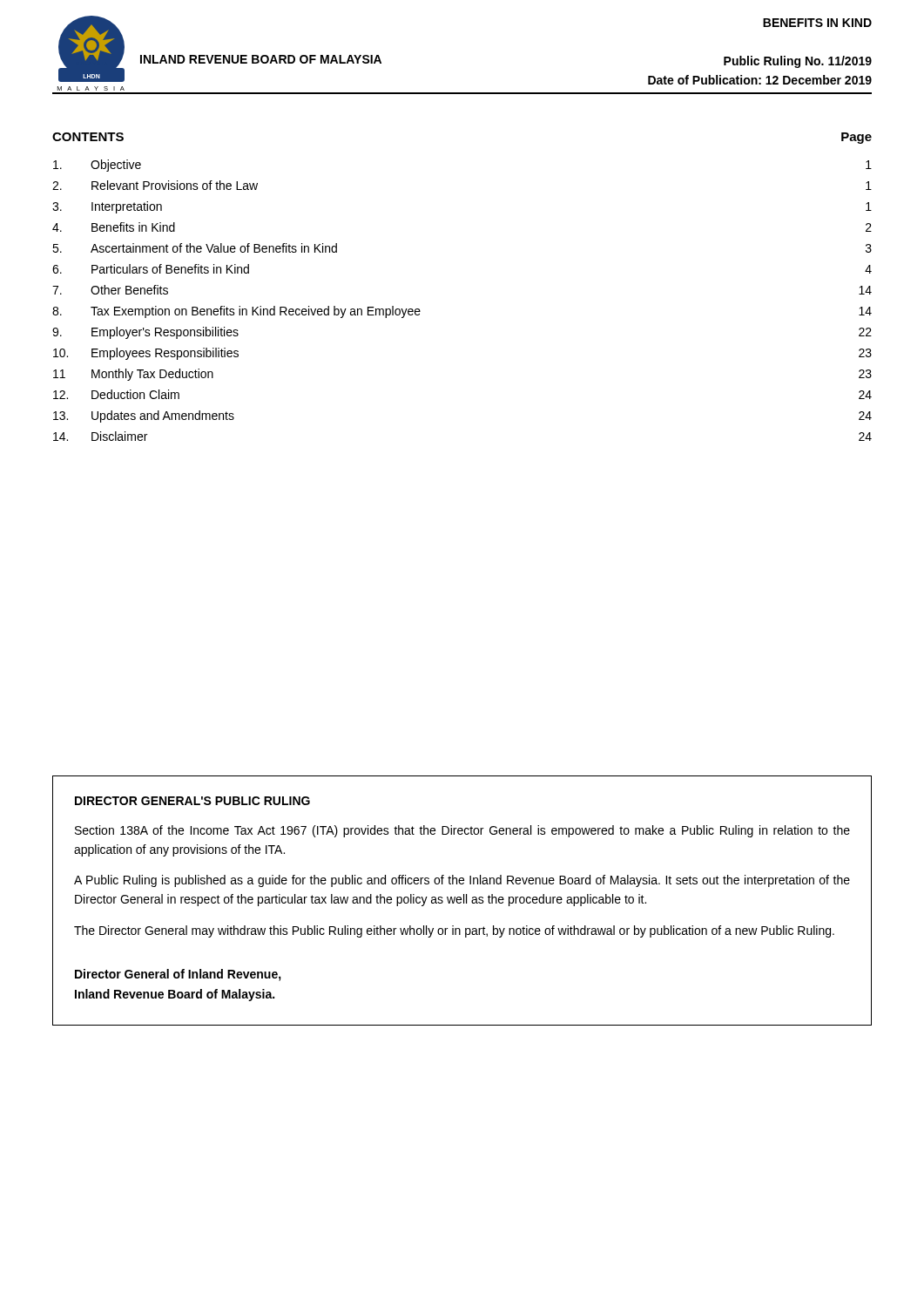Image resolution: width=924 pixels, height=1307 pixels.
Task: Select the list item with the text "7.Other Benefits 14"
Action: [128, 290]
